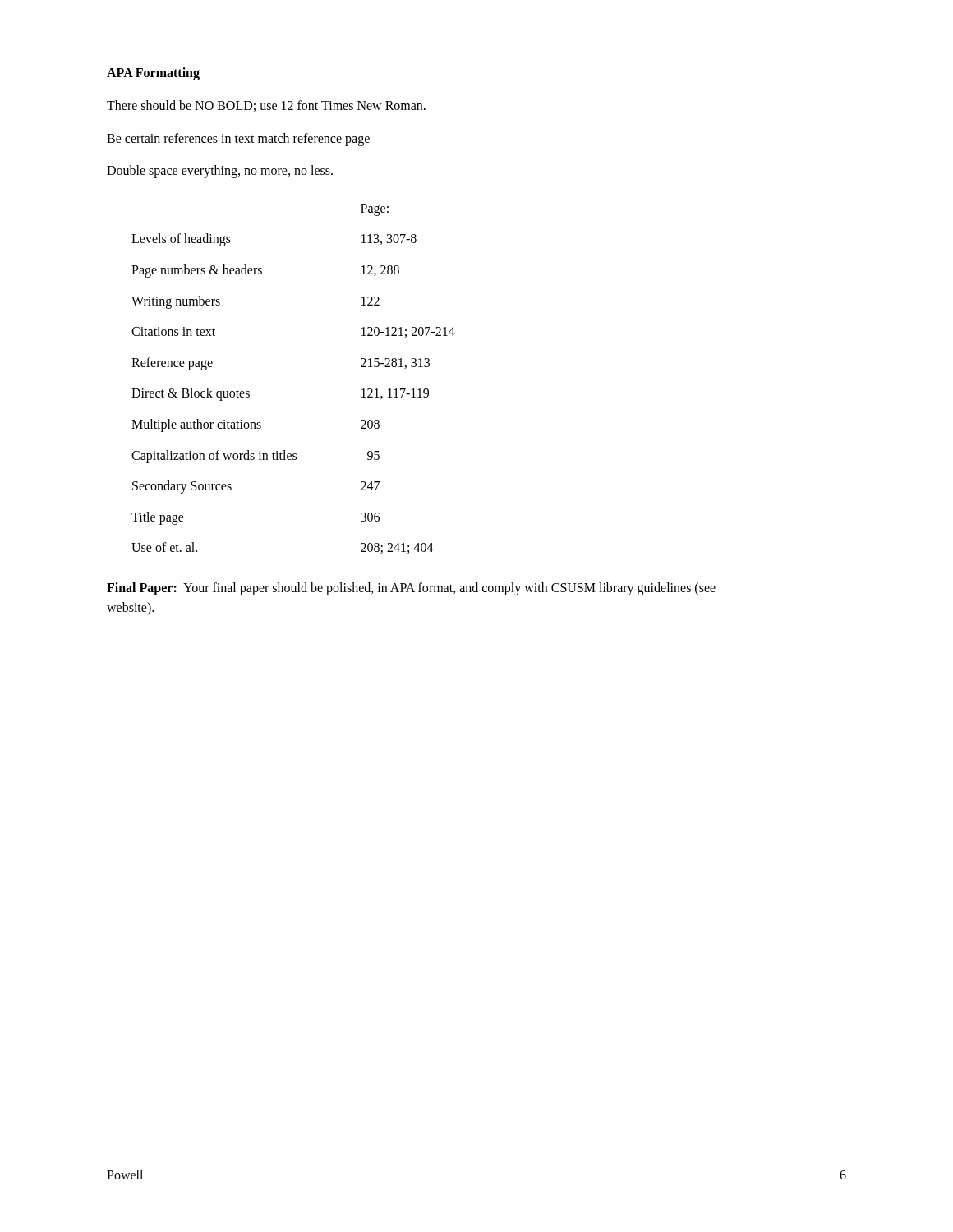Select the table that reads "208; 241; 404"
Viewport: 953px width, 1232px height.
(476, 378)
